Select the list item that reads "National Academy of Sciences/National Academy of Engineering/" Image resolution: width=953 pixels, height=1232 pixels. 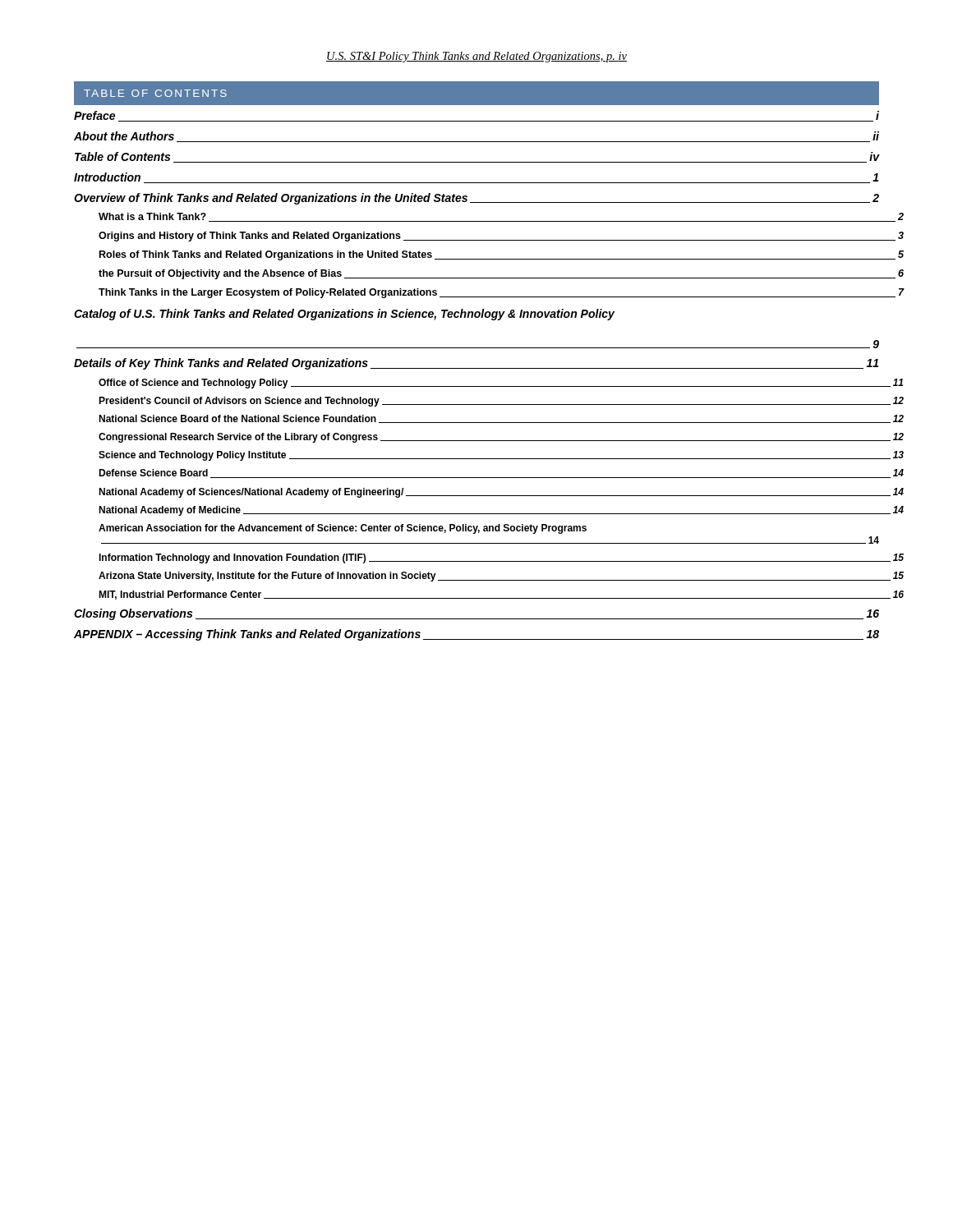476,491
